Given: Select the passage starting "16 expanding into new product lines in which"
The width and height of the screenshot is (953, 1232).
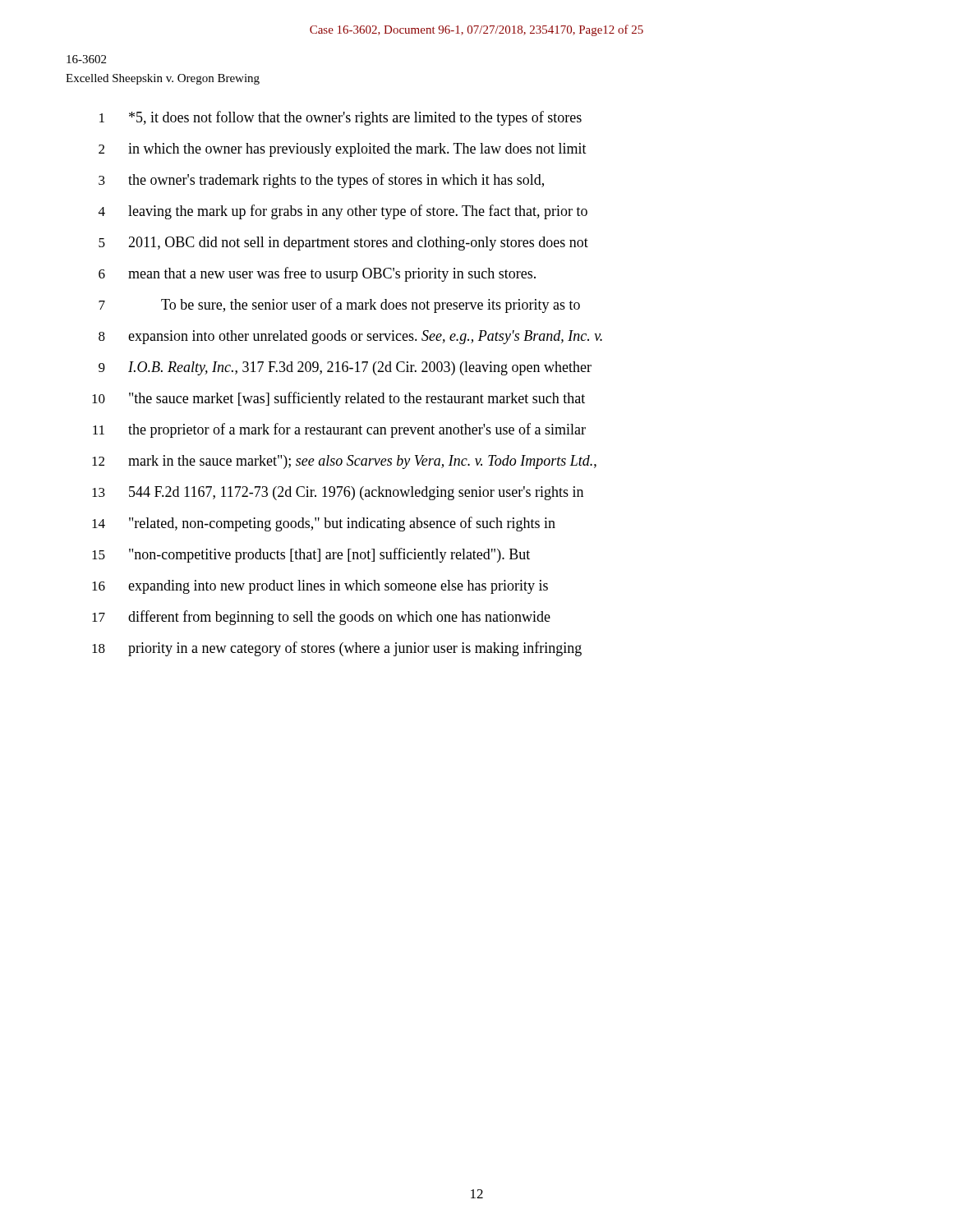Looking at the screenshot, I should point(476,586).
